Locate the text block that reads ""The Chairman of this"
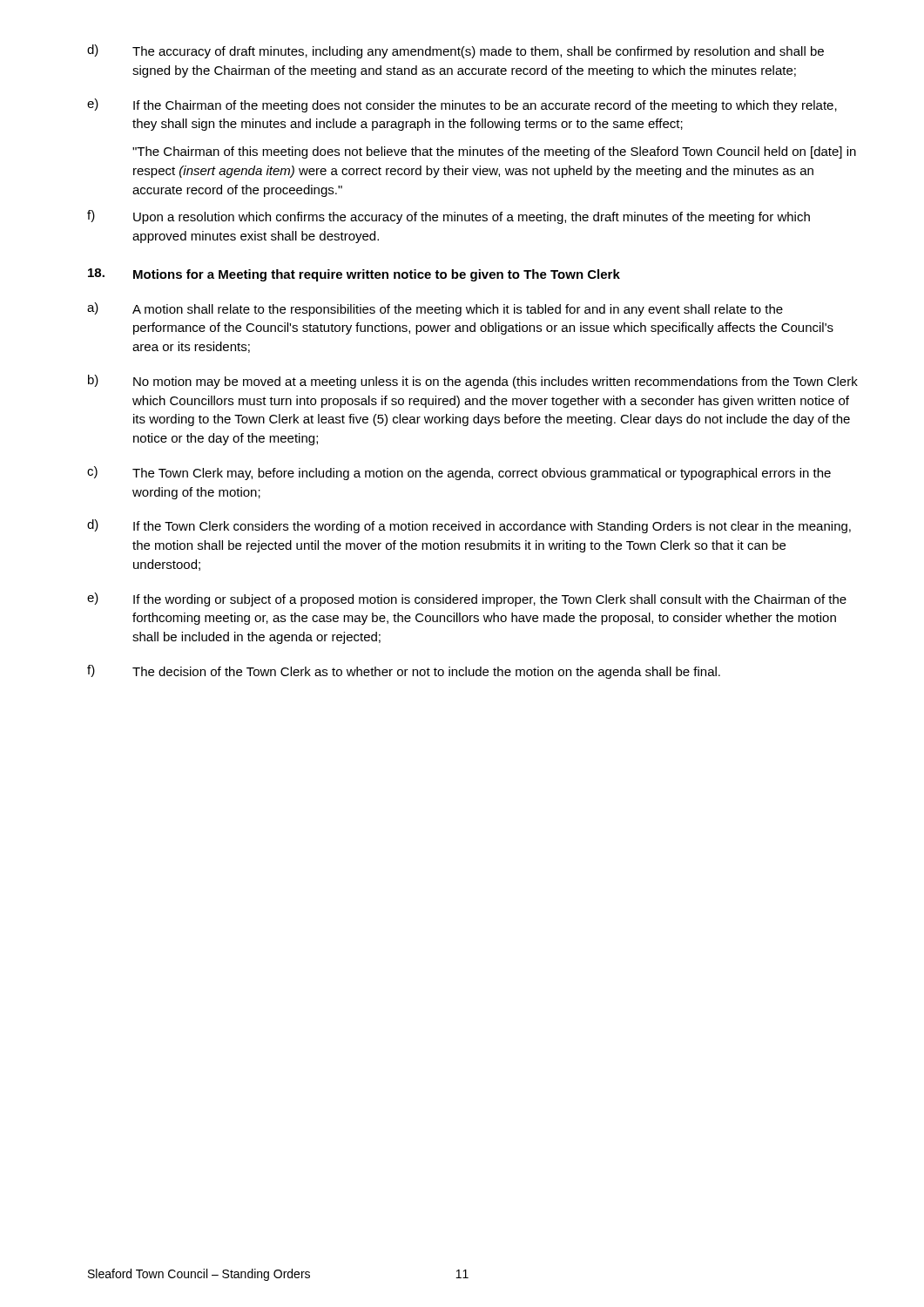924x1307 pixels. (x=494, y=170)
